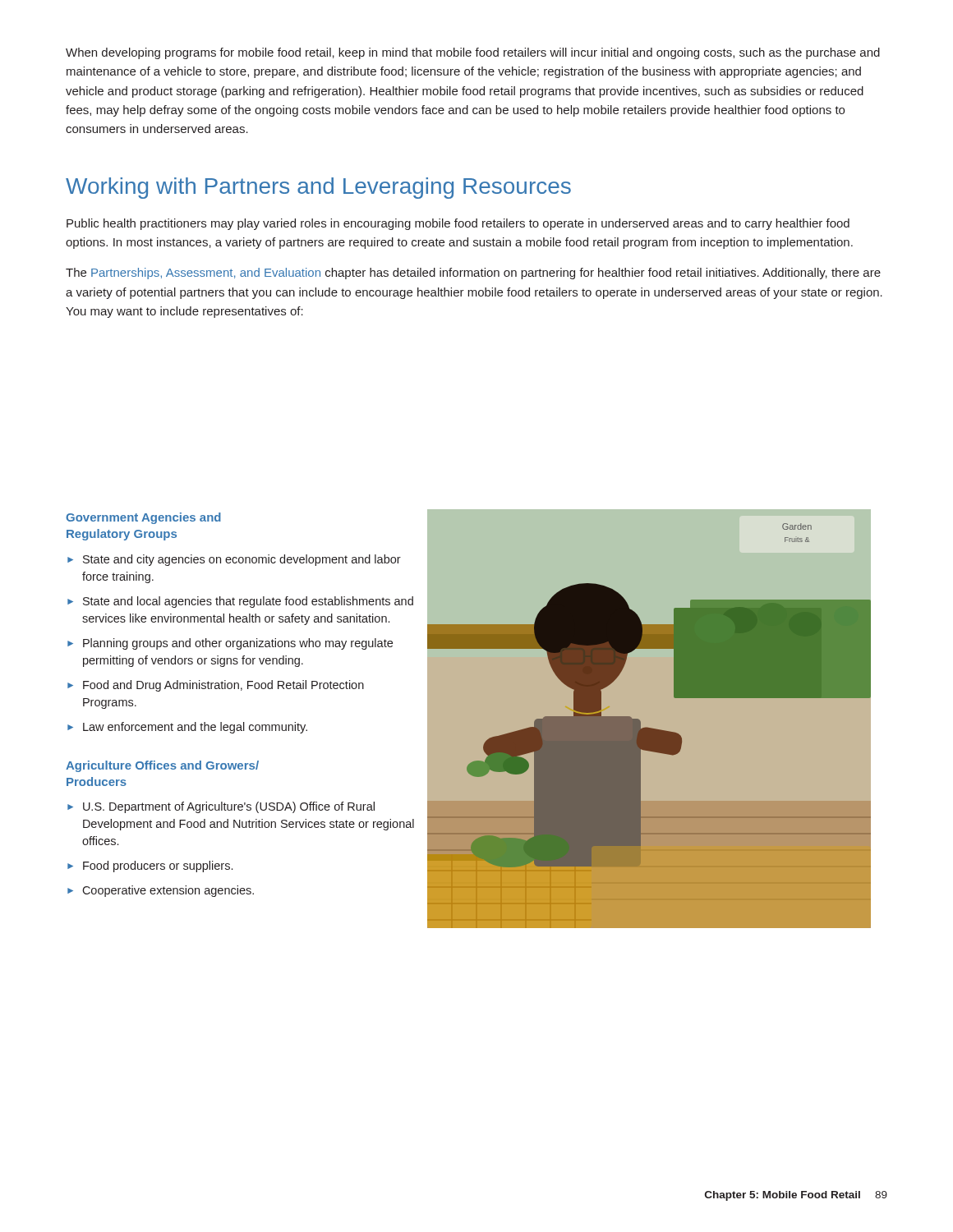Viewport: 953px width, 1232px height.
Task: Point to the block beginning "► Law enforcement and the"
Action: 242,727
